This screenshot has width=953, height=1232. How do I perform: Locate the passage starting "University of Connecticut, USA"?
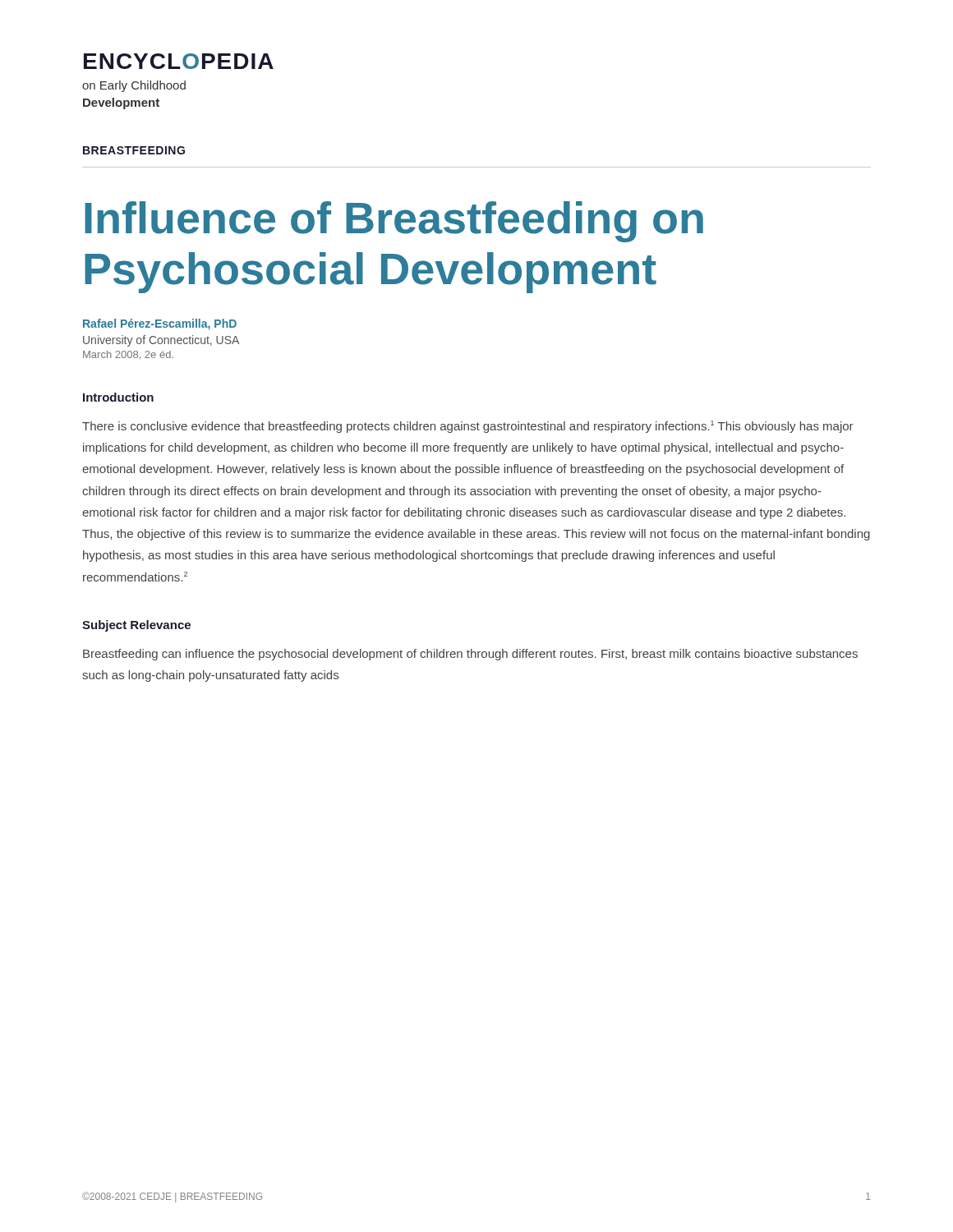pyautogui.click(x=161, y=340)
